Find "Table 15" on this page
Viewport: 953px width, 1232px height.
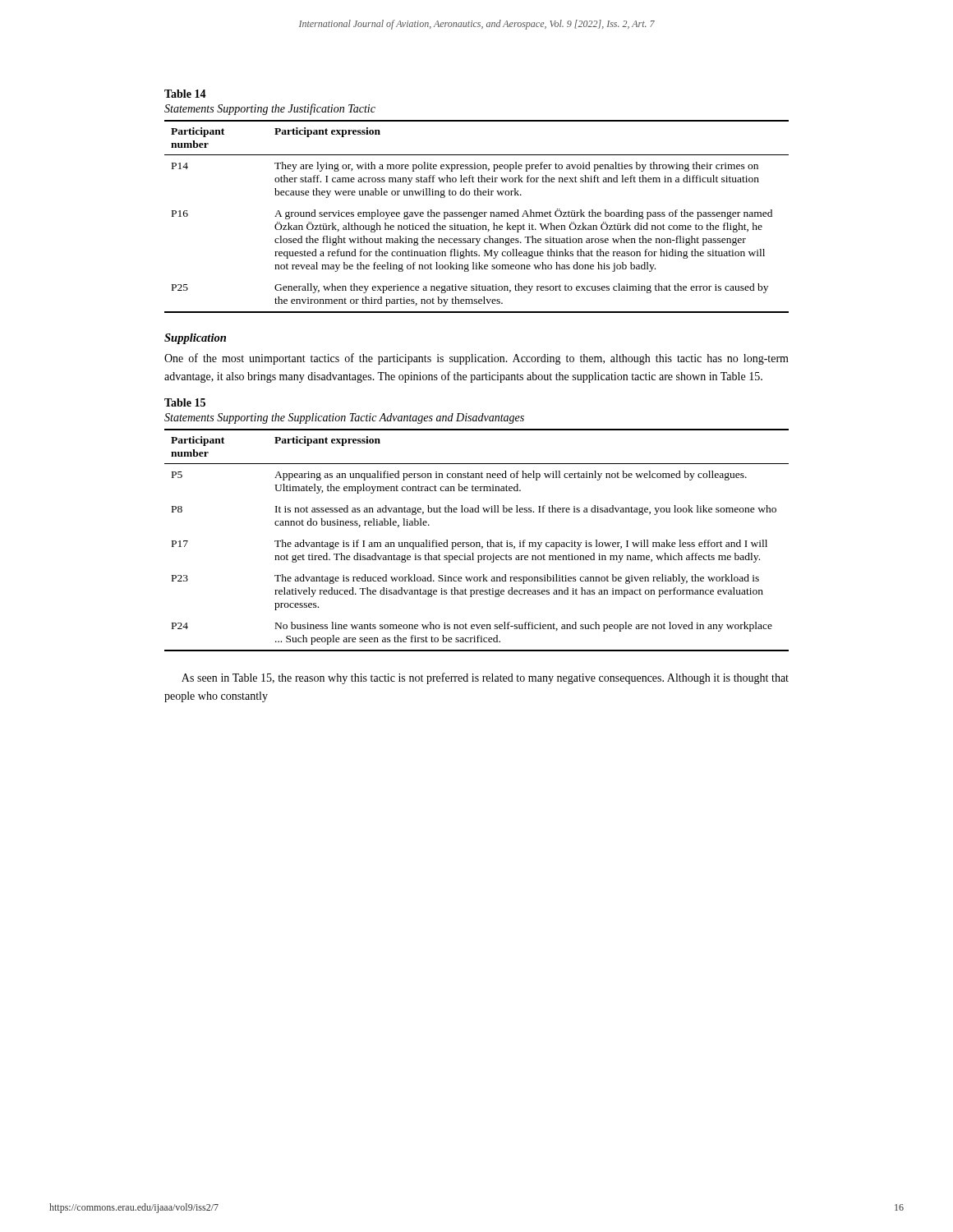185,403
